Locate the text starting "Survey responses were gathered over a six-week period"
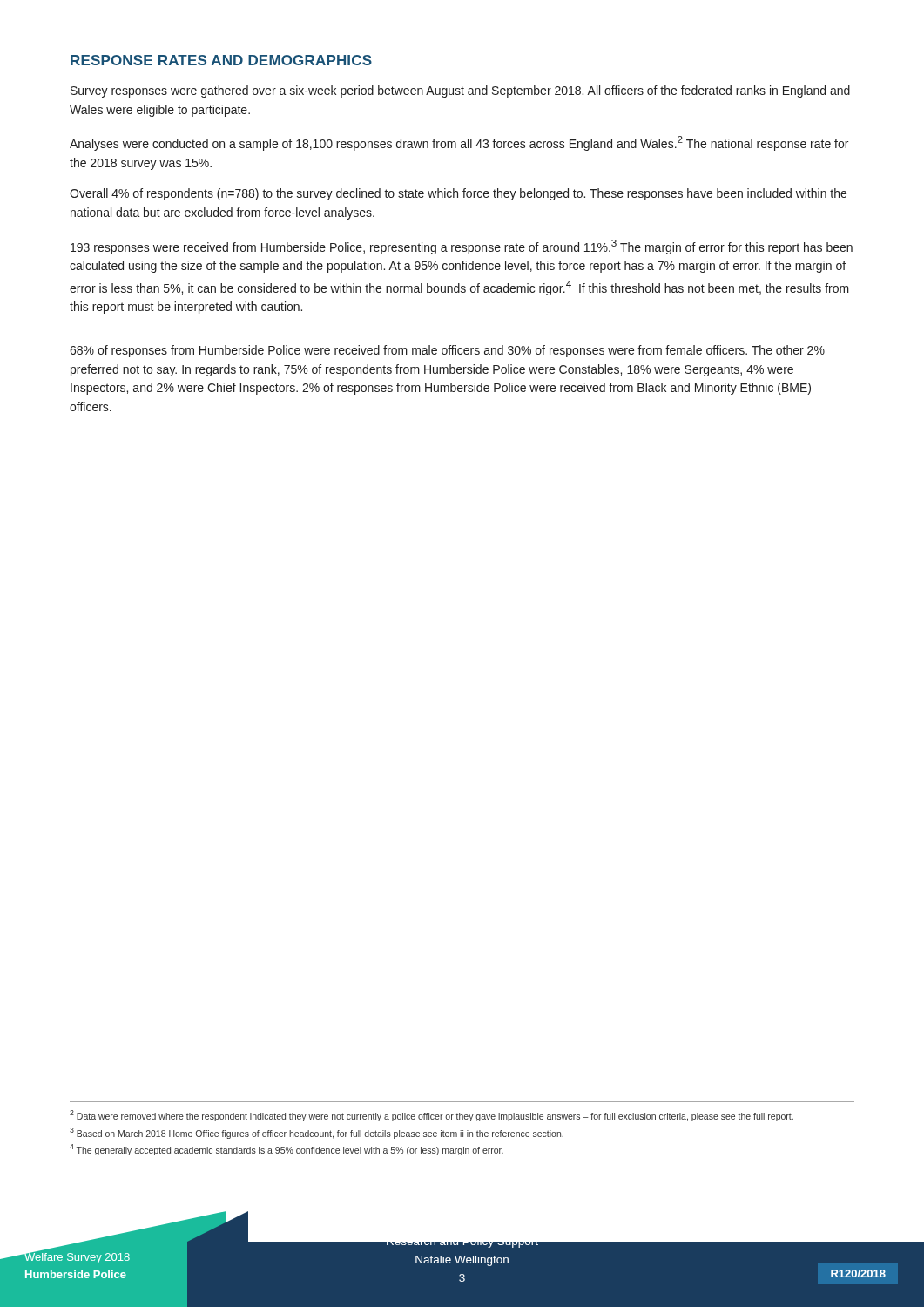 click(460, 100)
